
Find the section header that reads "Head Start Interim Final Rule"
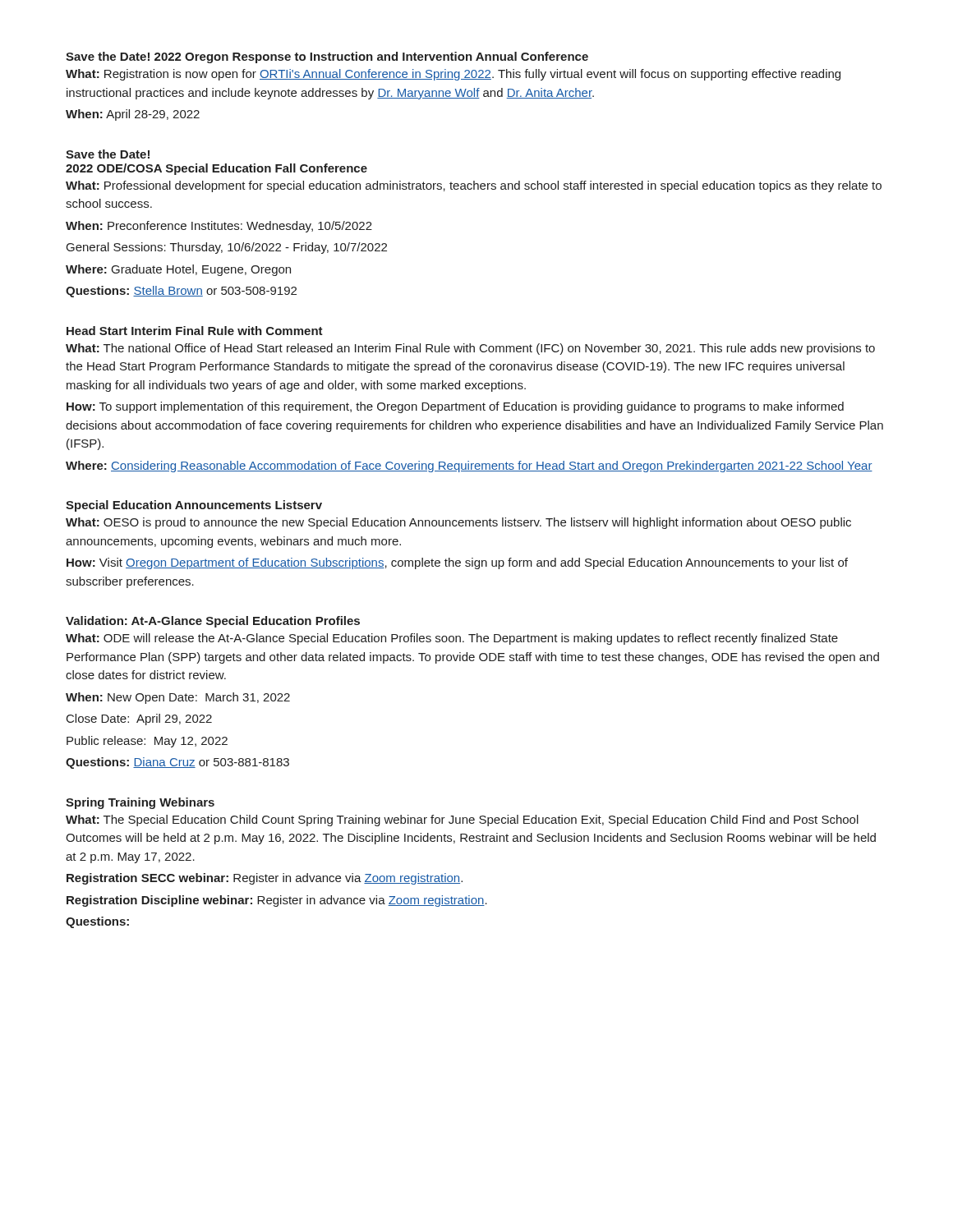(x=194, y=330)
